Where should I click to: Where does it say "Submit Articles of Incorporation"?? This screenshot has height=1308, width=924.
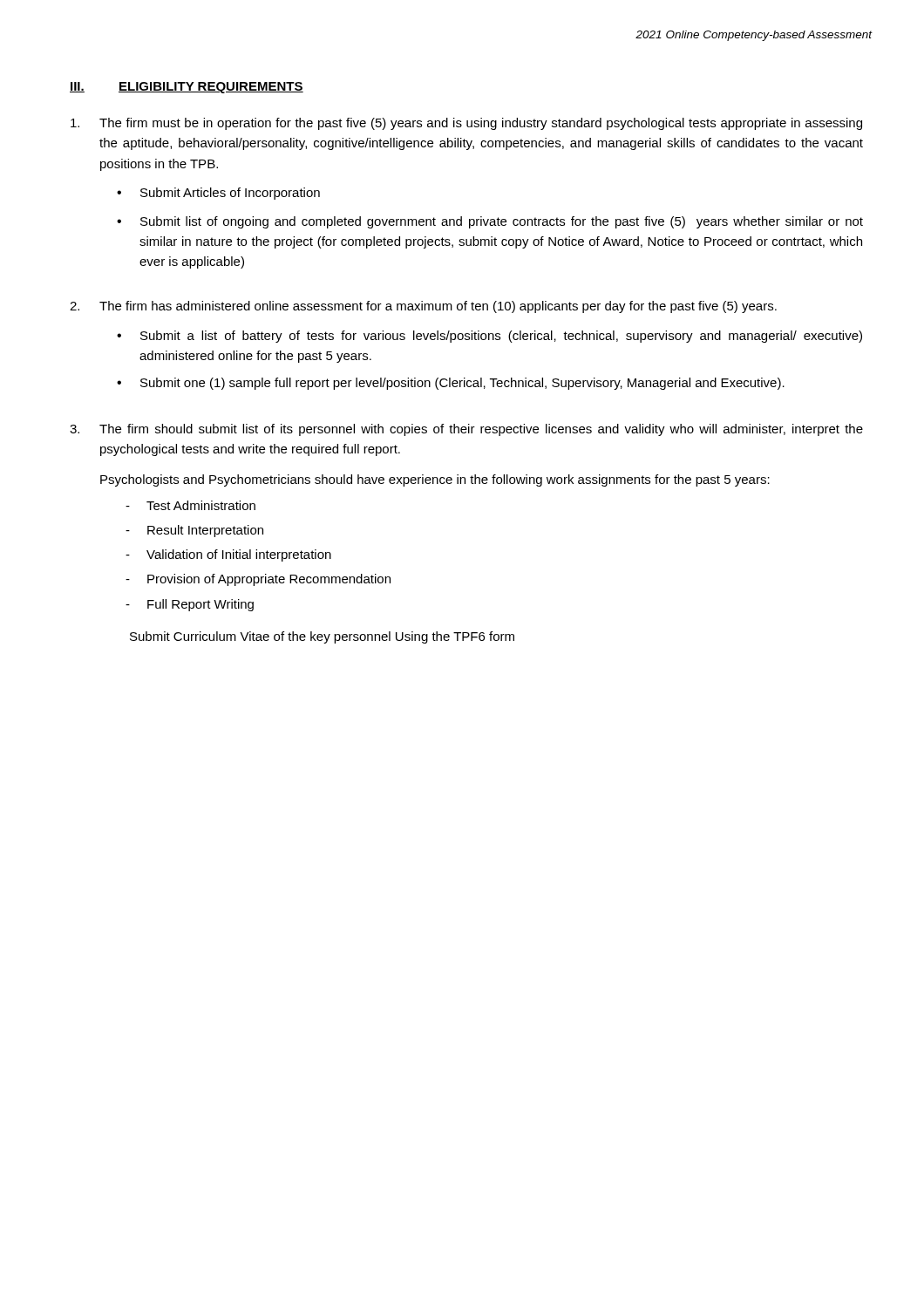click(230, 192)
